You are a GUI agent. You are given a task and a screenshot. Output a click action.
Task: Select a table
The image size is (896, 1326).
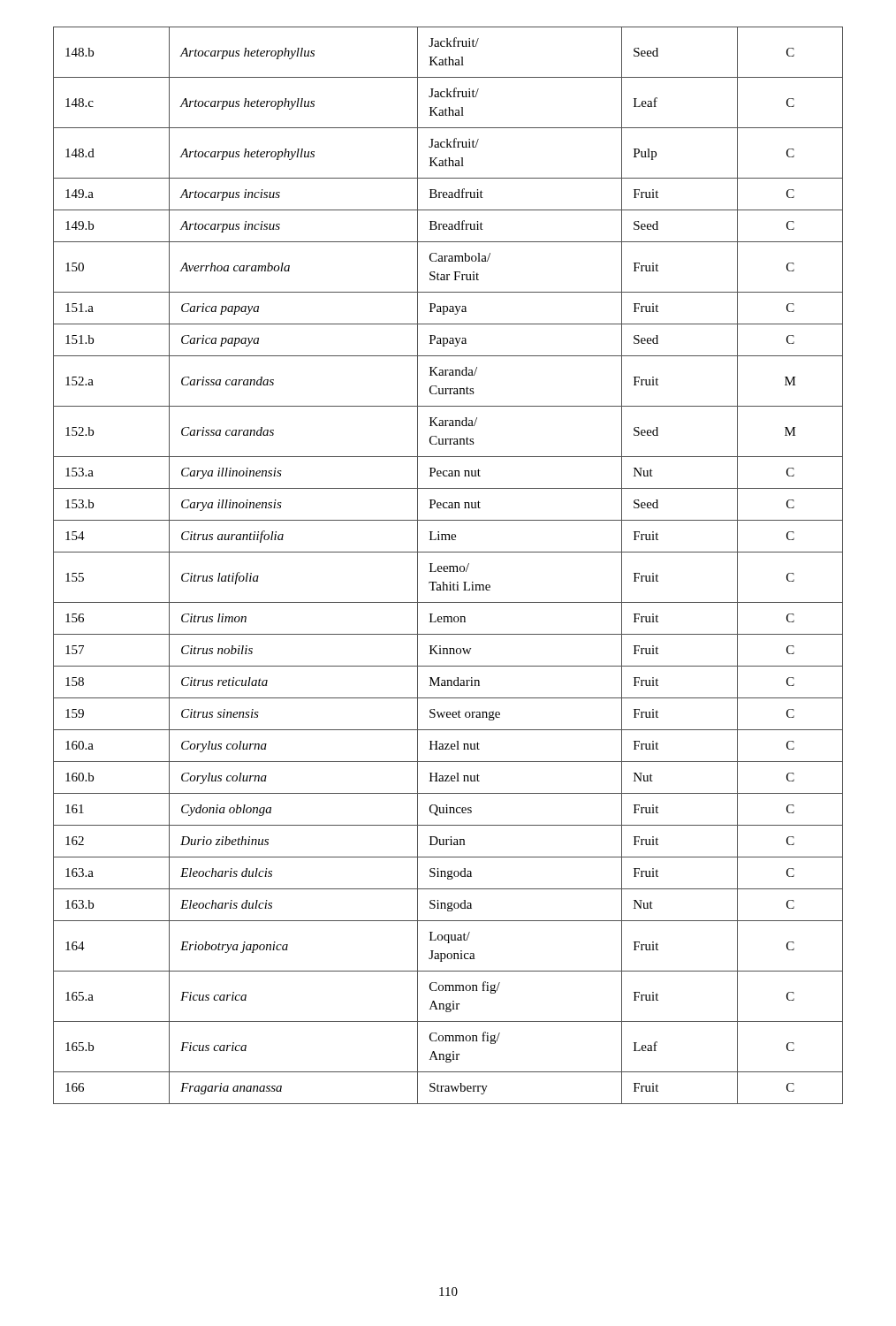click(x=448, y=565)
